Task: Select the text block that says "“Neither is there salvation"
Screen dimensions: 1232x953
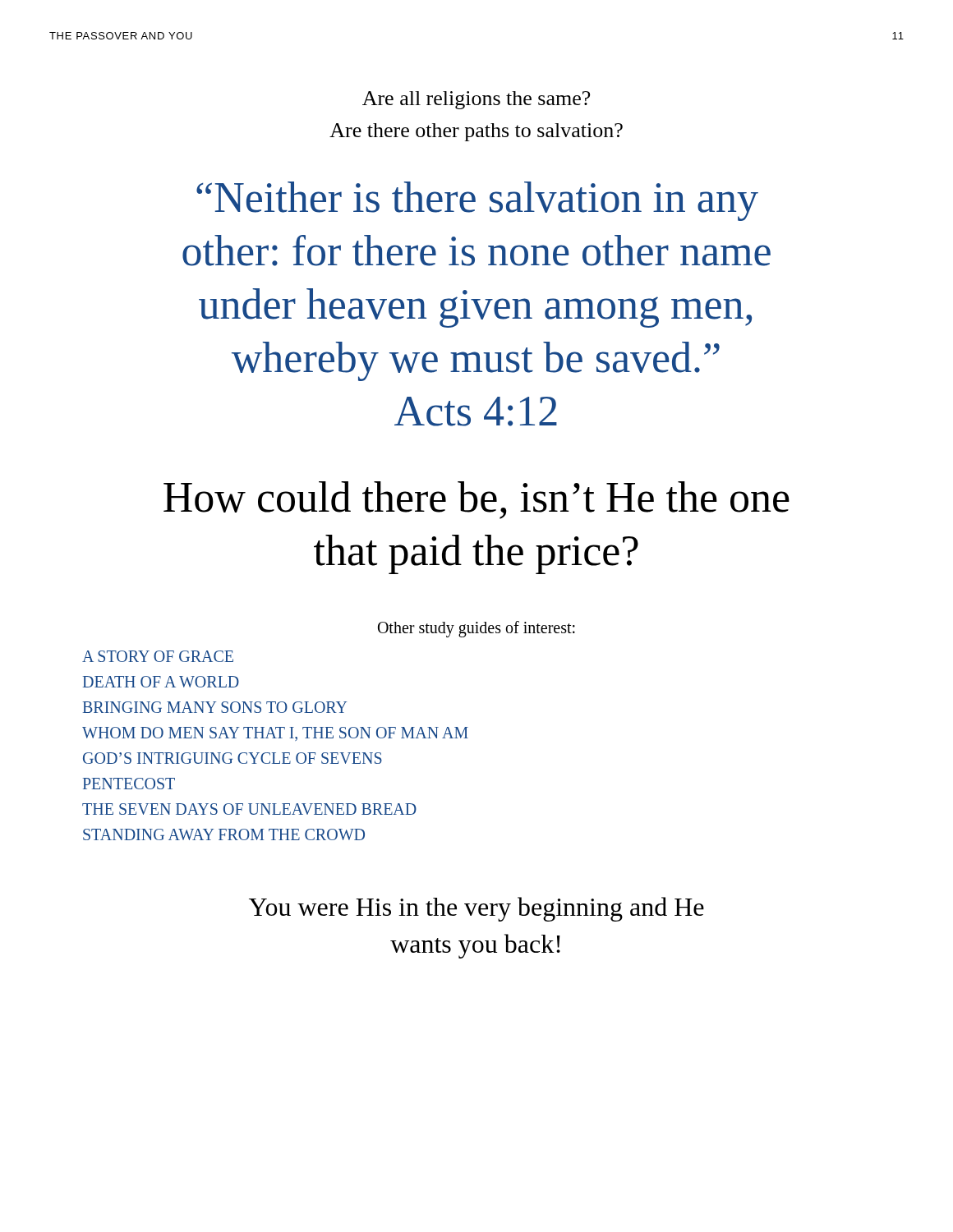Action: tap(476, 304)
